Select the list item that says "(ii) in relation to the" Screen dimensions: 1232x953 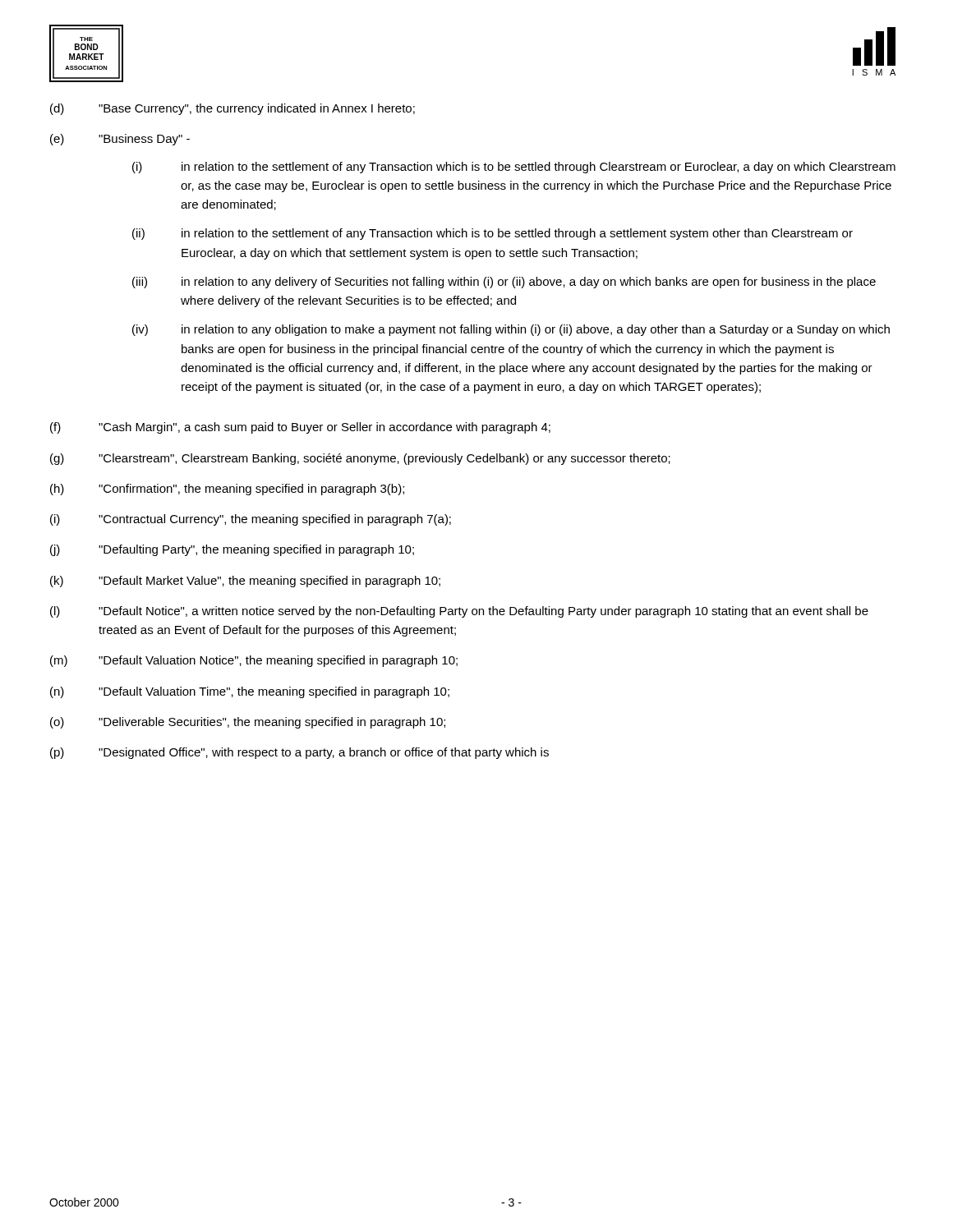point(518,243)
